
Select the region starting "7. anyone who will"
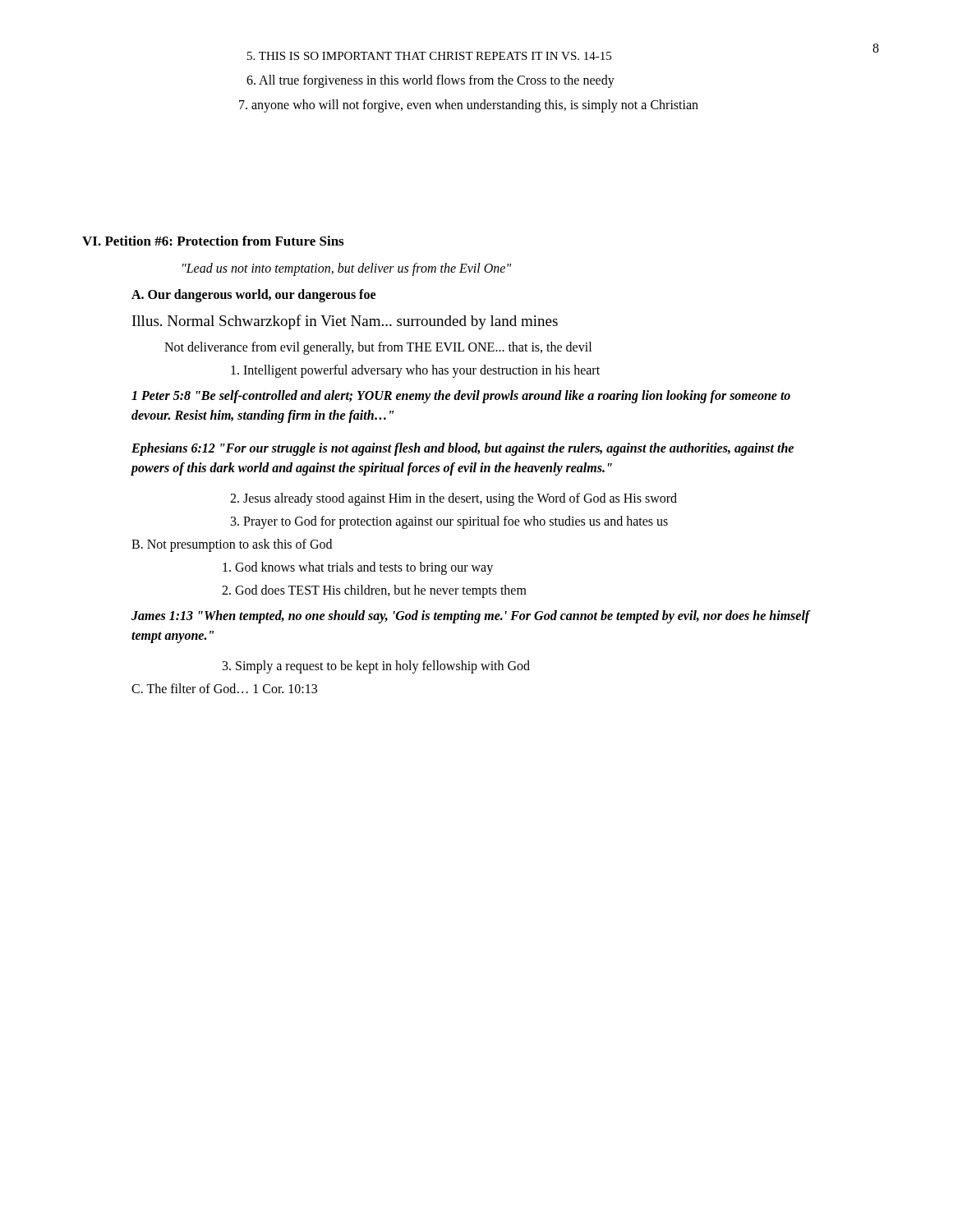coord(468,105)
